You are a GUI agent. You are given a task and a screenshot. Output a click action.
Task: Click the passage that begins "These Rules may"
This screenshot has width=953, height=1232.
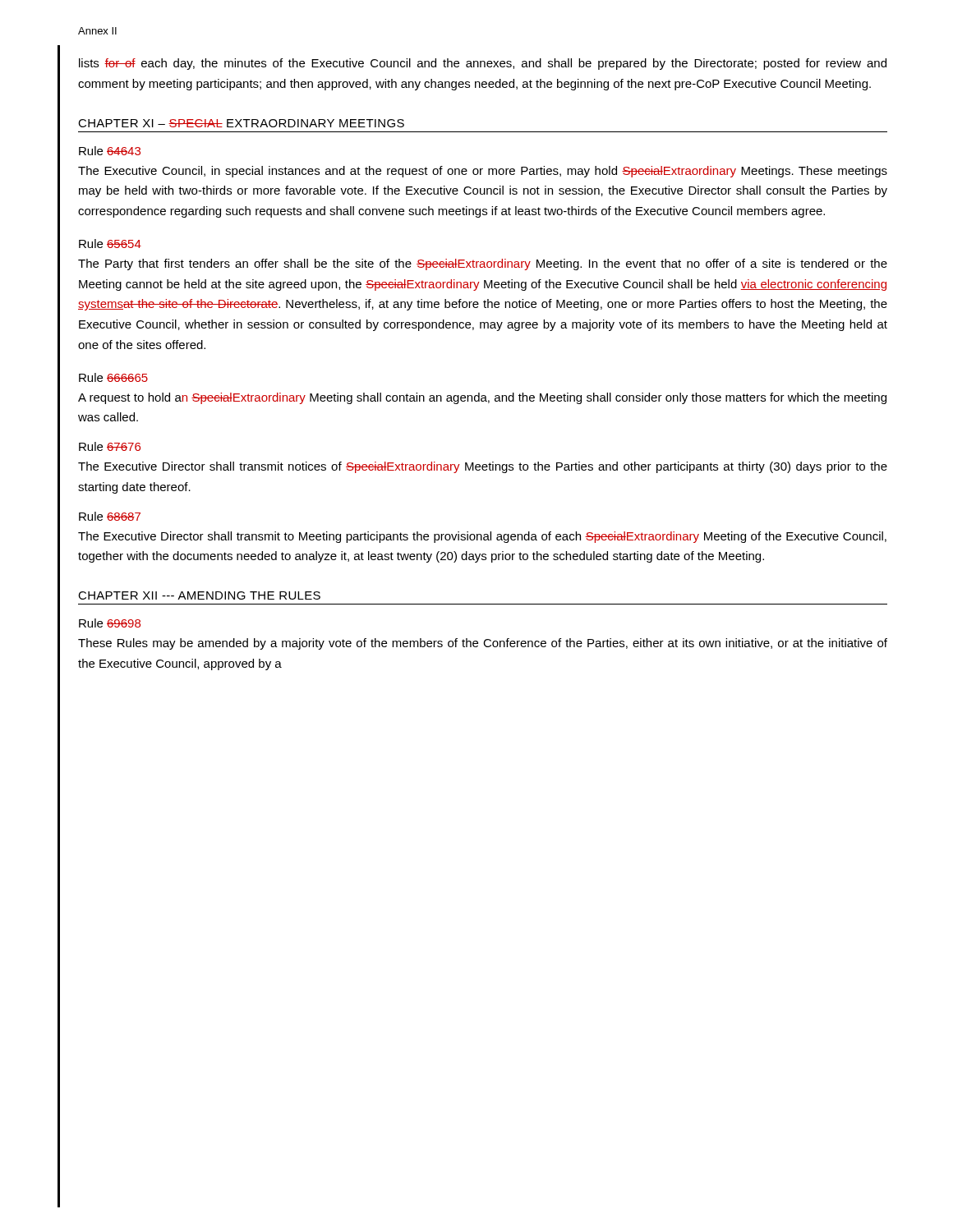point(483,653)
